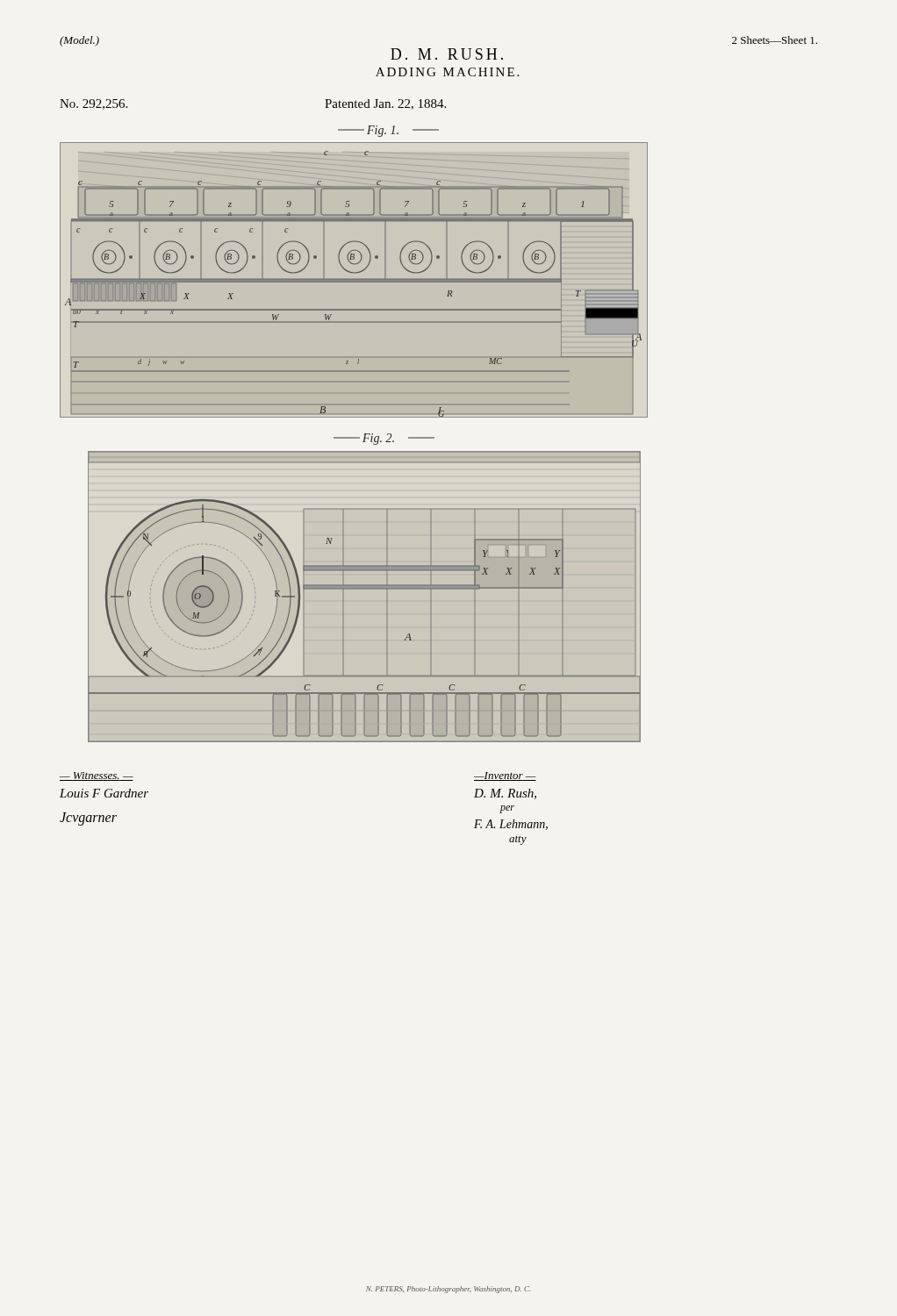Find "Fig. 1." on this page
The width and height of the screenshot is (897, 1316).
click(391, 130)
